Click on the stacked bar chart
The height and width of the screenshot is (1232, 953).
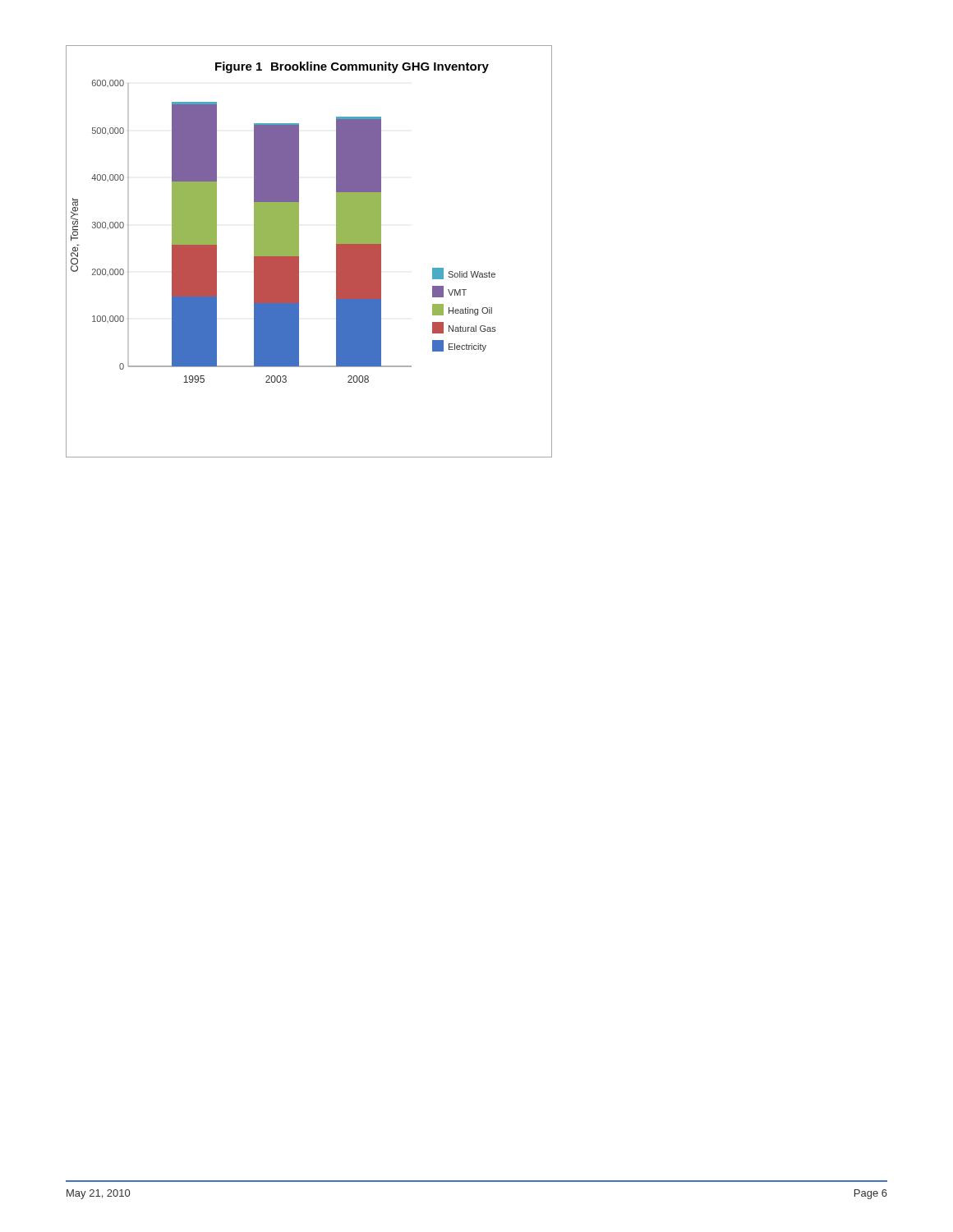tap(309, 251)
